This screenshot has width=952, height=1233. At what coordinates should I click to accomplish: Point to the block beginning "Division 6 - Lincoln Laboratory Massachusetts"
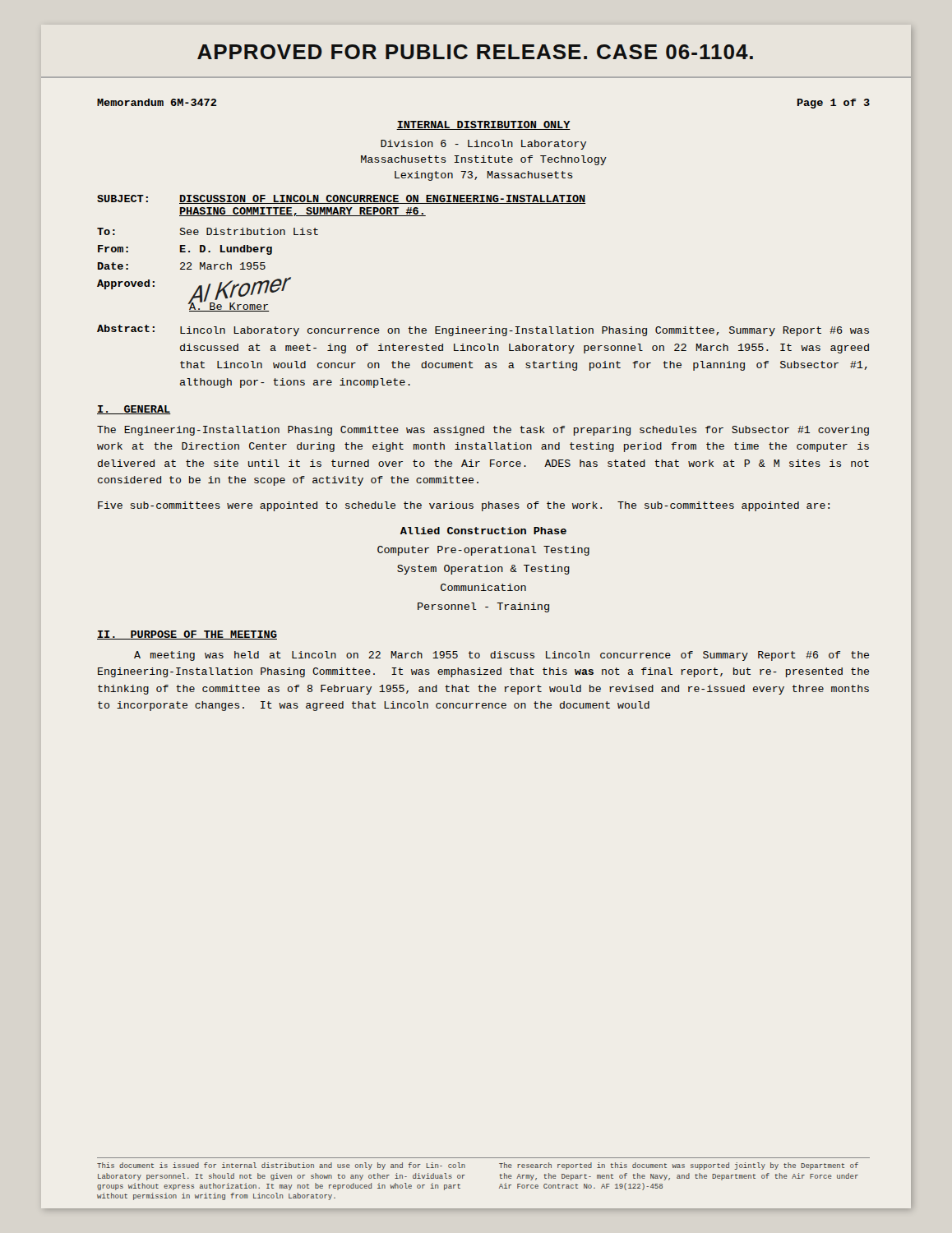tap(483, 160)
